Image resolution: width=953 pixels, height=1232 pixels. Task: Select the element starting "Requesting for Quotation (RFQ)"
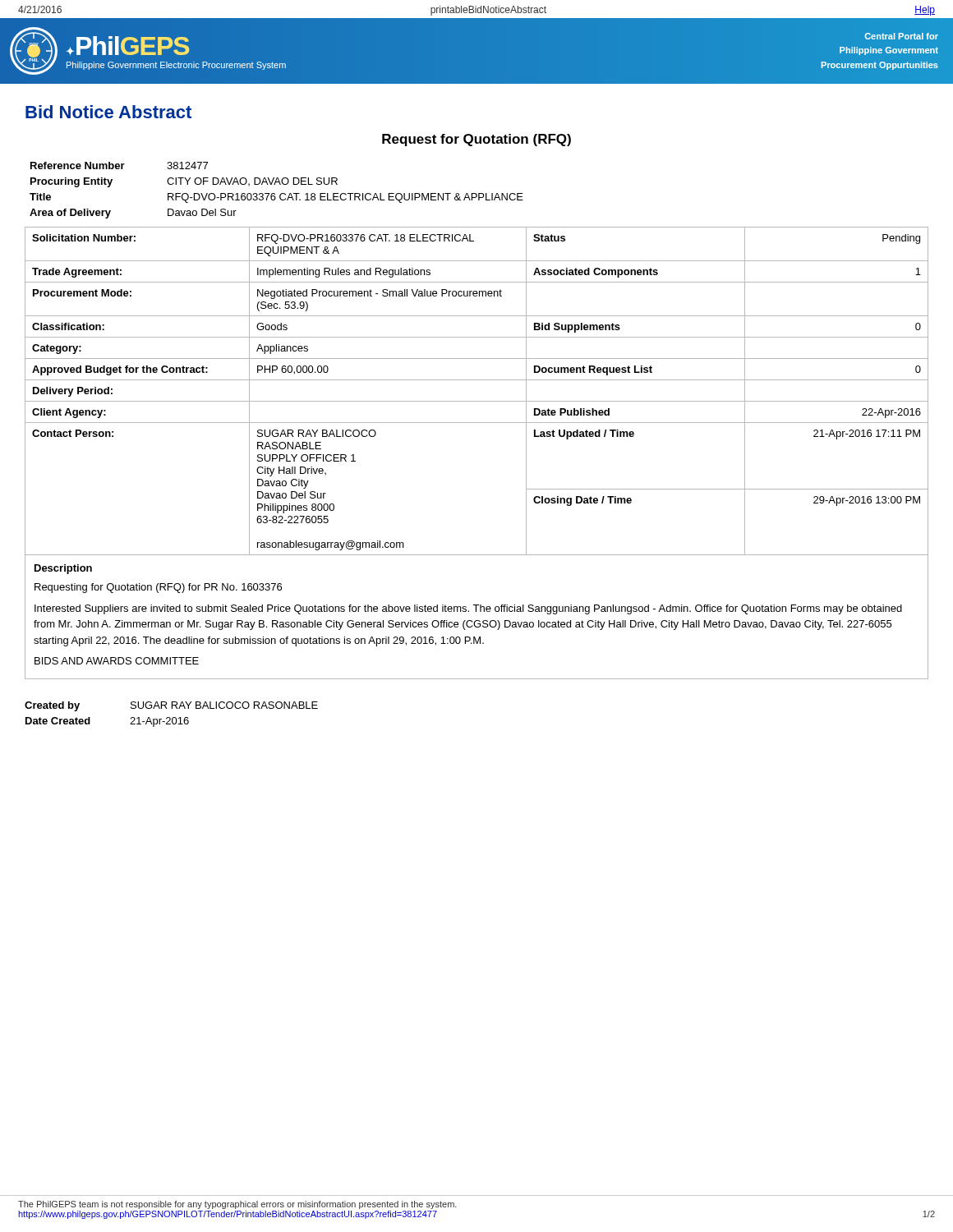(158, 587)
